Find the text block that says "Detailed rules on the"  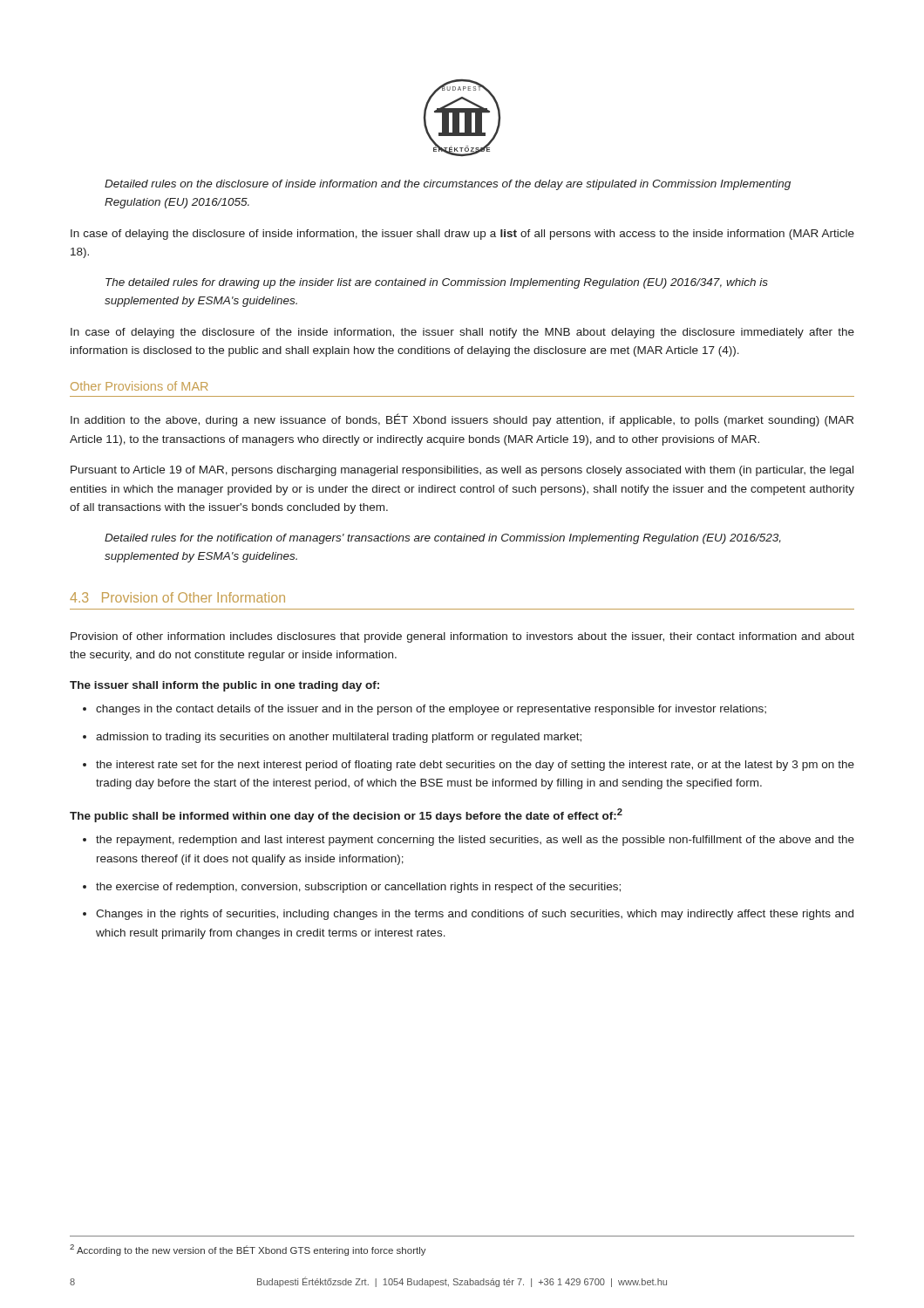click(448, 193)
